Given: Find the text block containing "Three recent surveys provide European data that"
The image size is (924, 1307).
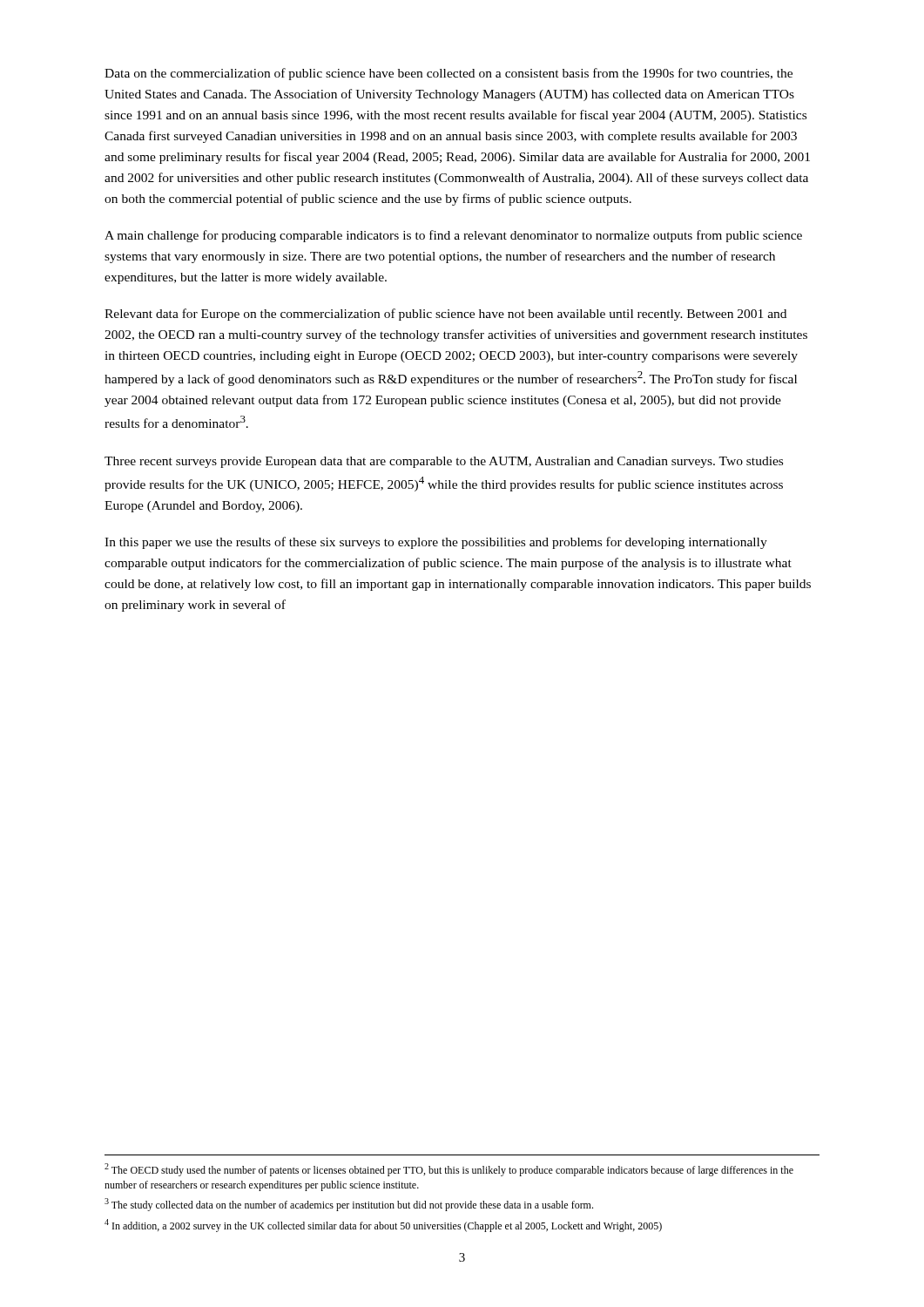Looking at the screenshot, I should point(462,483).
